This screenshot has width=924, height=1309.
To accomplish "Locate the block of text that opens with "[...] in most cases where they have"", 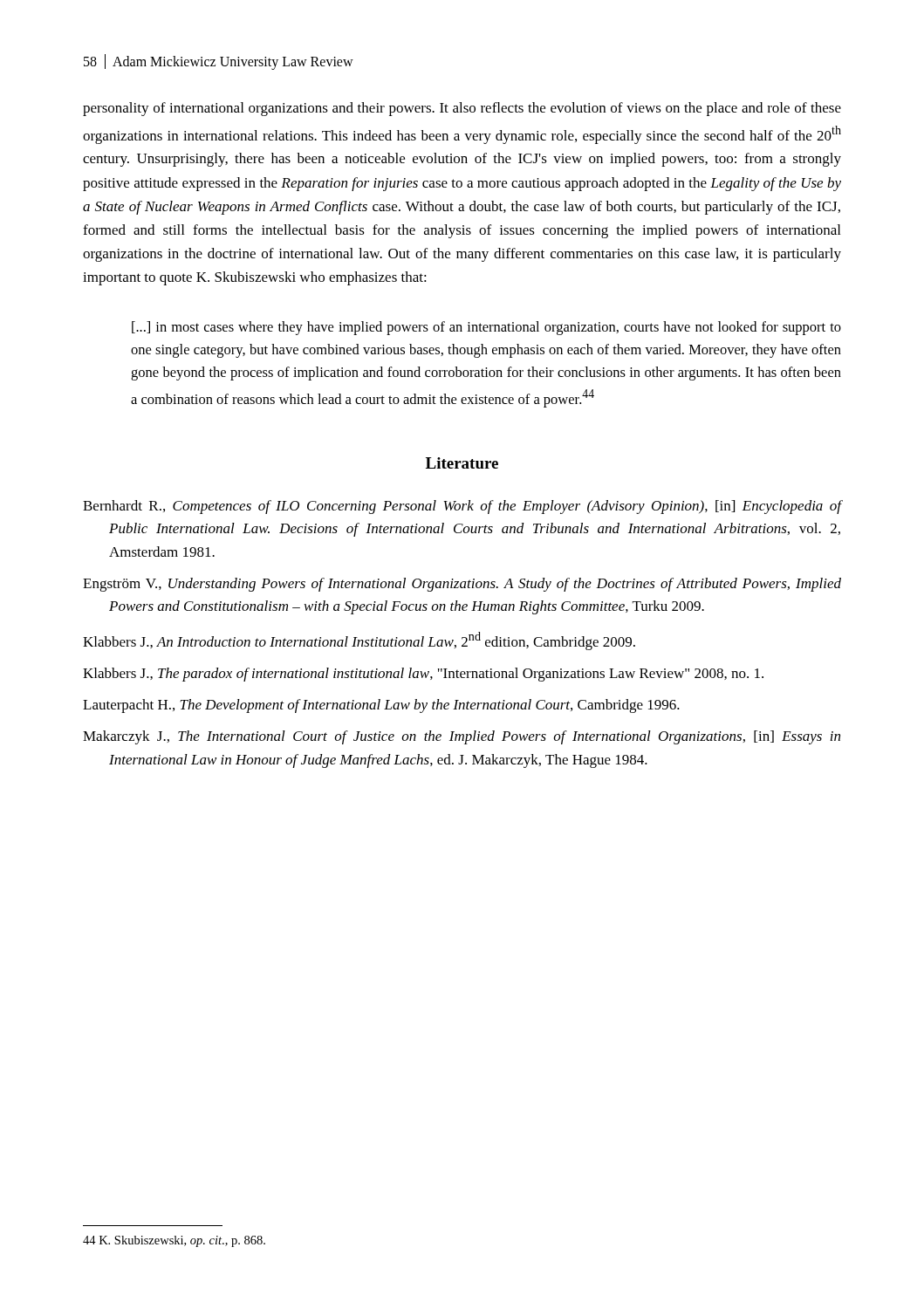I will pyautogui.click(x=486, y=362).
